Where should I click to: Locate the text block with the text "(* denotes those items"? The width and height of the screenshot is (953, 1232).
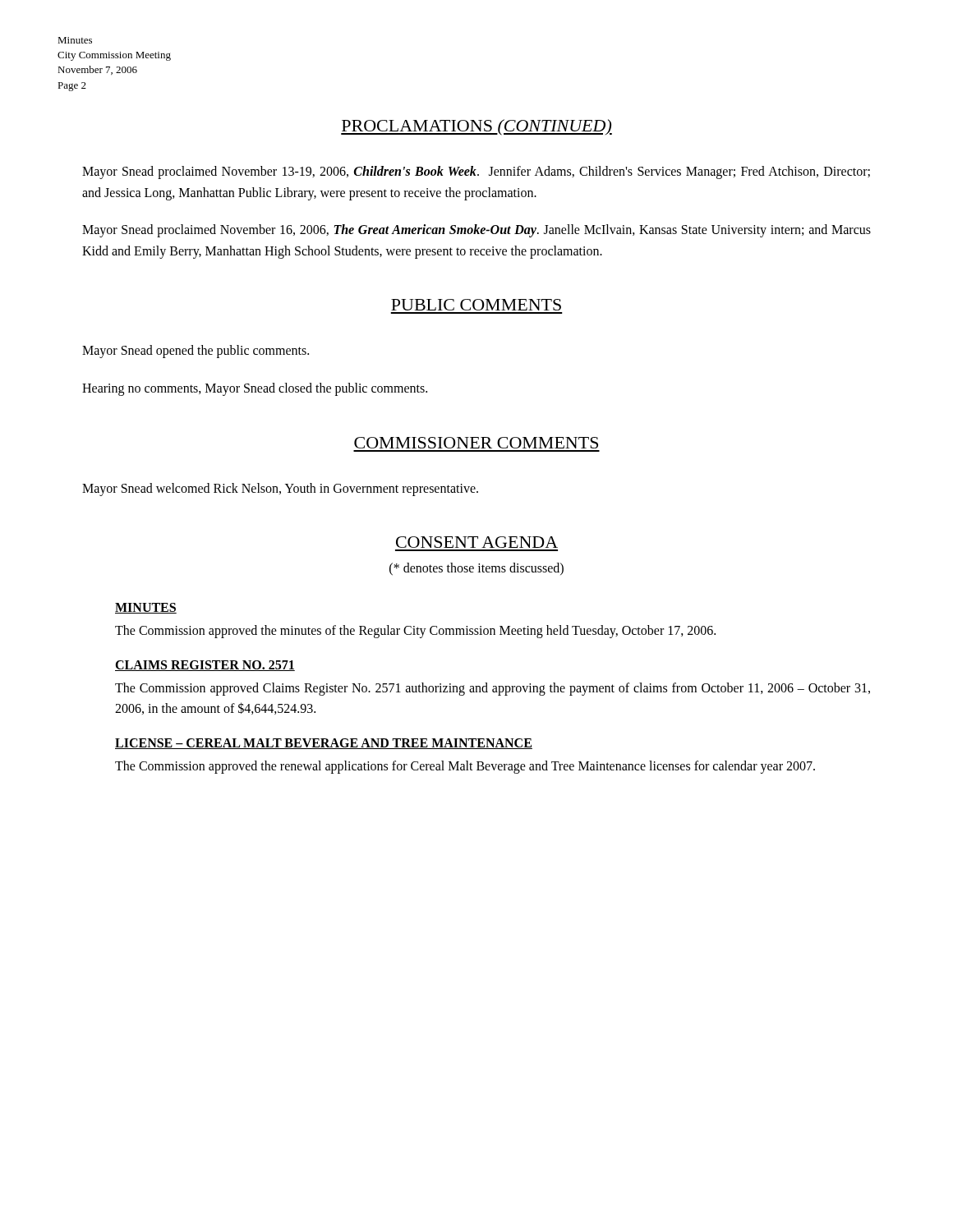(x=476, y=568)
